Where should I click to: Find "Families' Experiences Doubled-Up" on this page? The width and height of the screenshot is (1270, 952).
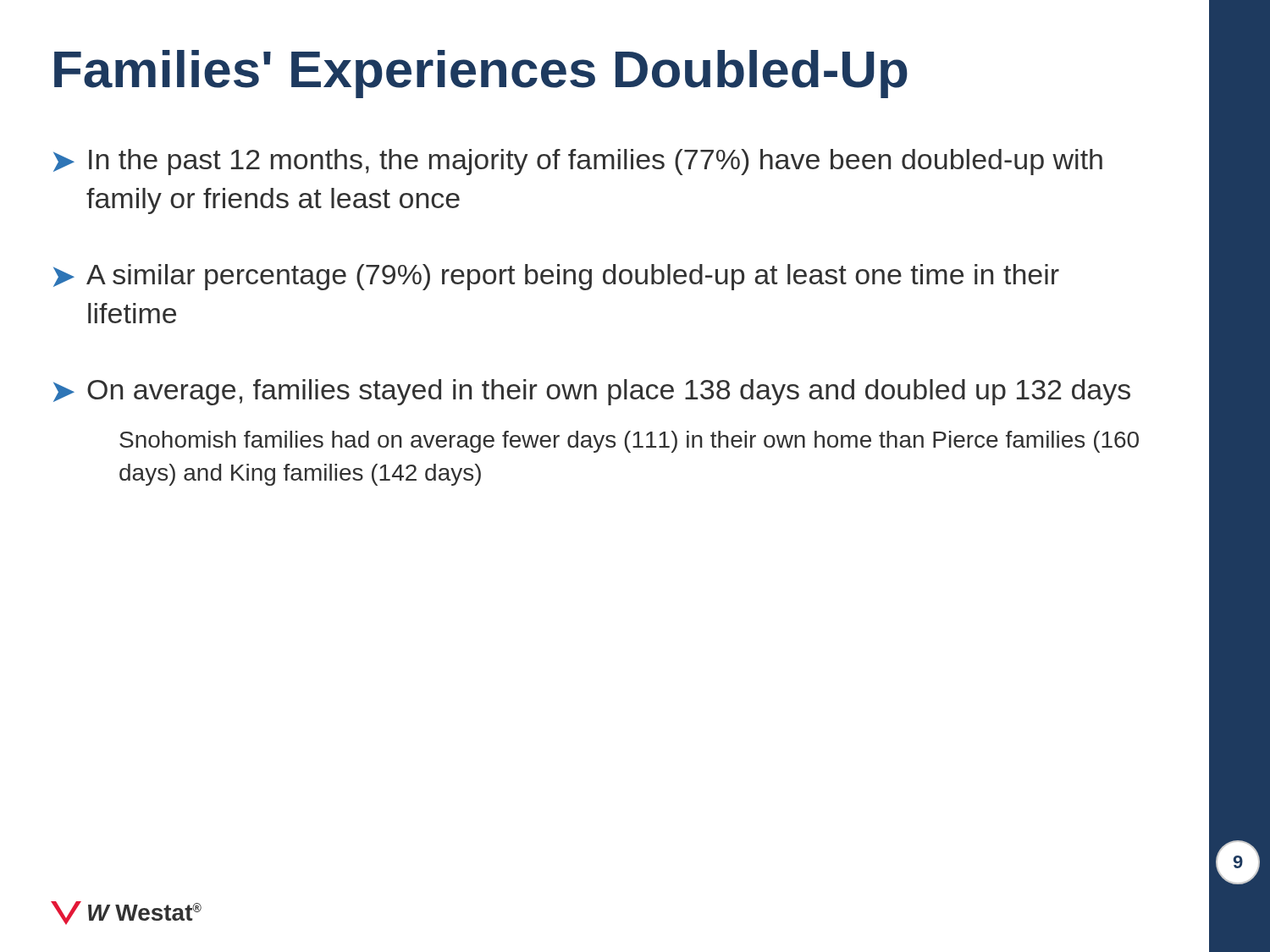click(x=480, y=69)
